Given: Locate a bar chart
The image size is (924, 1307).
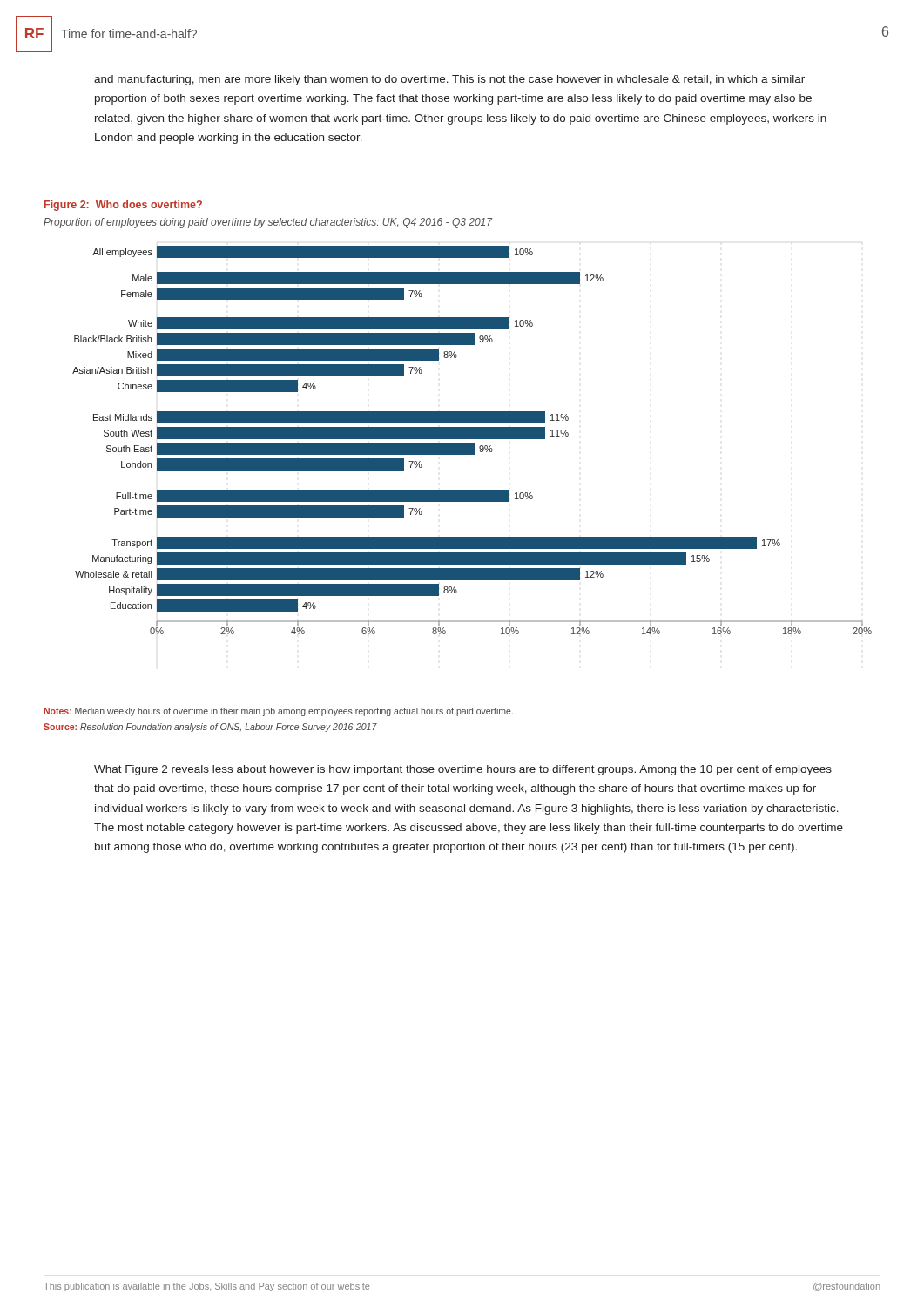Looking at the screenshot, I should coord(462,464).
